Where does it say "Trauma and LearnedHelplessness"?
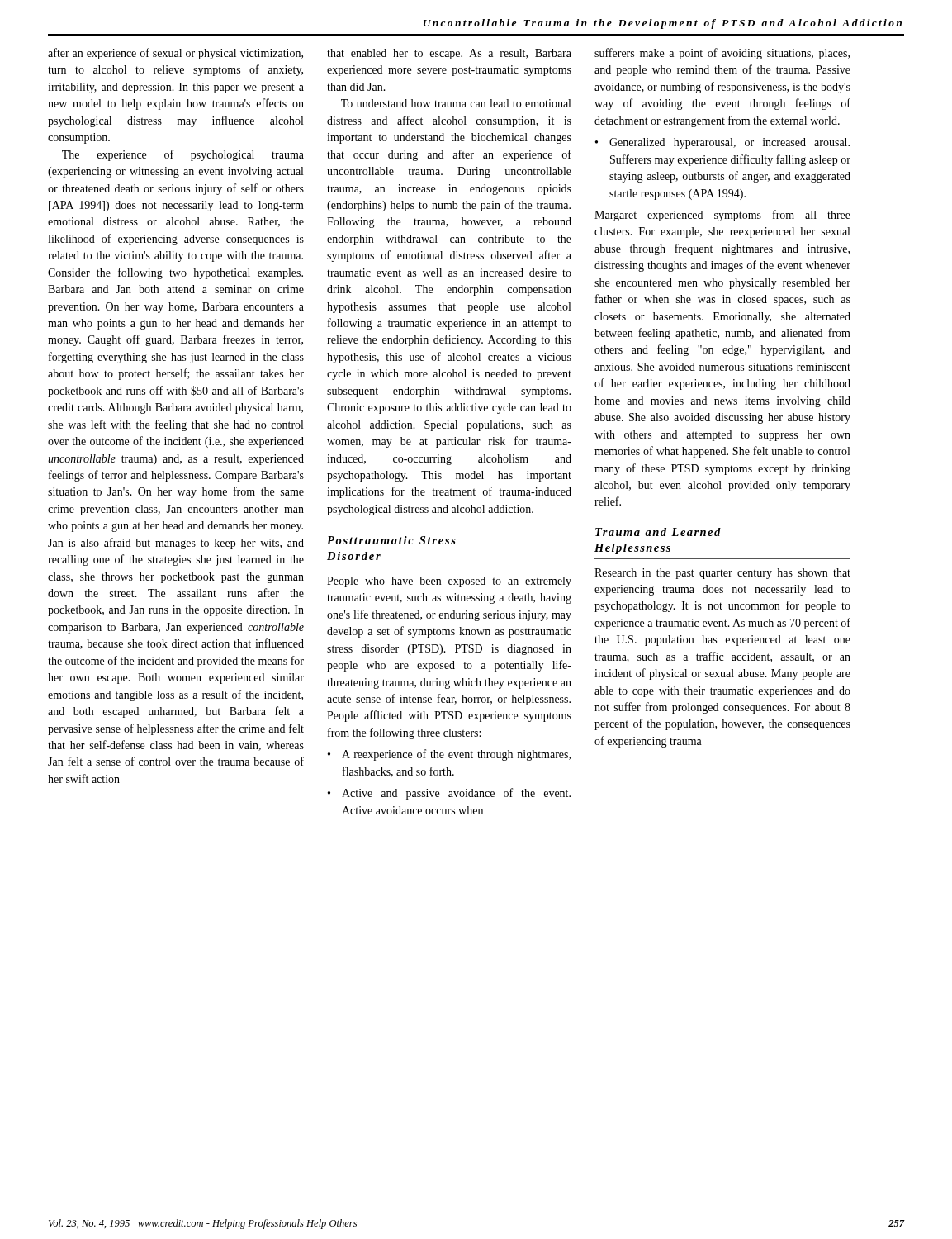The width and height of the screenshot is (952, 1239). [658, 540]
